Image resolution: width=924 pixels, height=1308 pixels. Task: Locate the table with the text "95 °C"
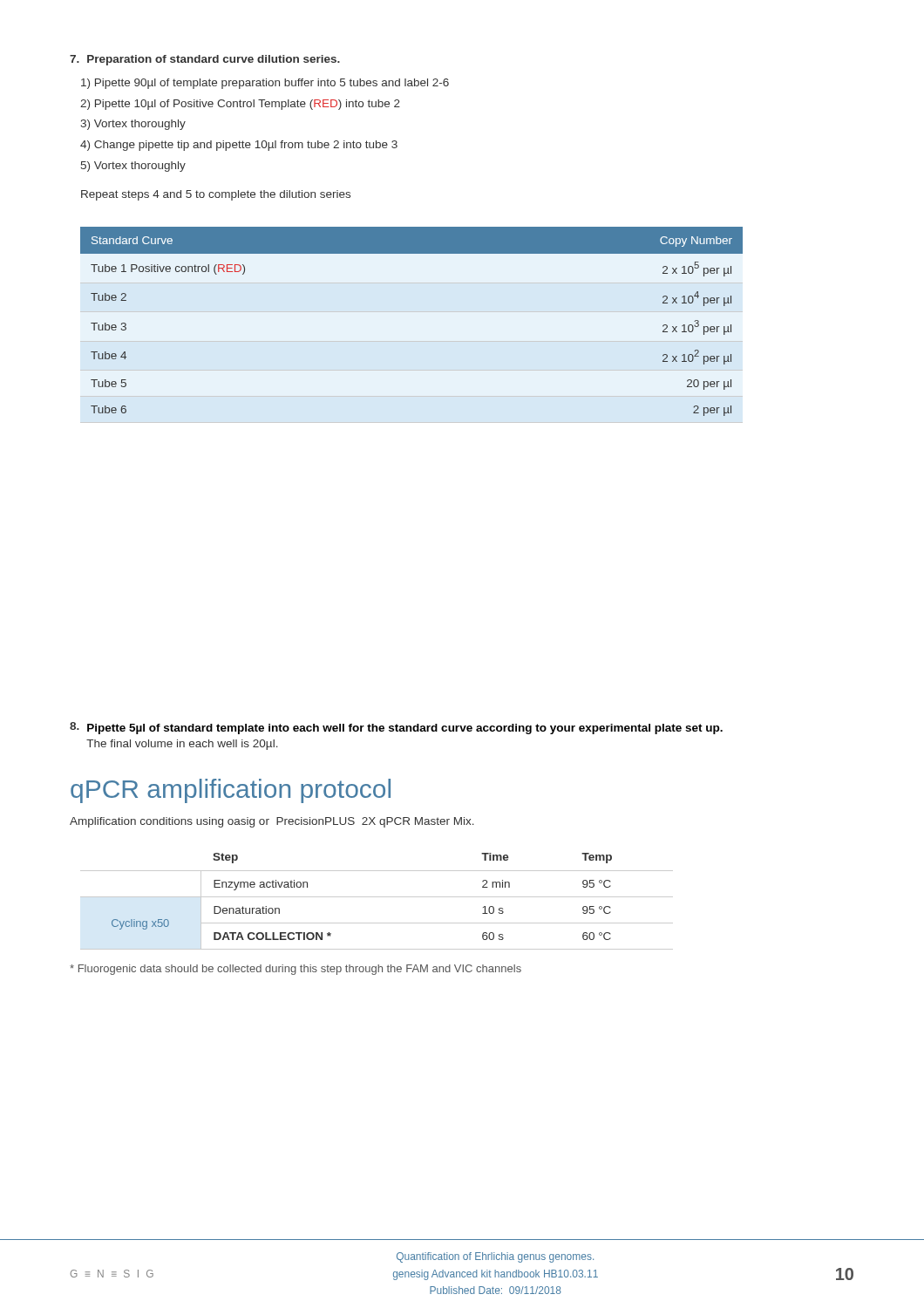click(x=377, y=897)
